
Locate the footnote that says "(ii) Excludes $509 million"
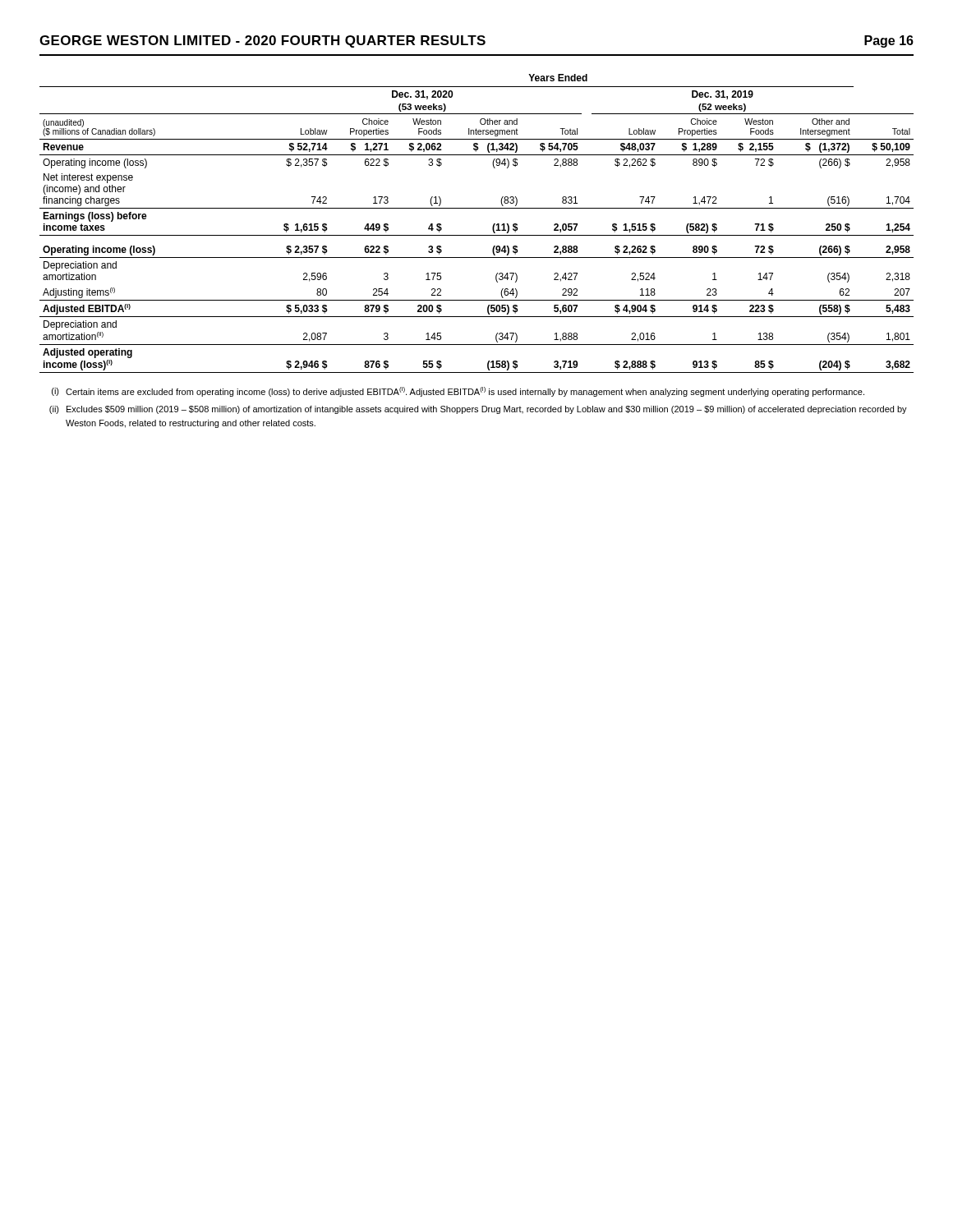point(476,416)
